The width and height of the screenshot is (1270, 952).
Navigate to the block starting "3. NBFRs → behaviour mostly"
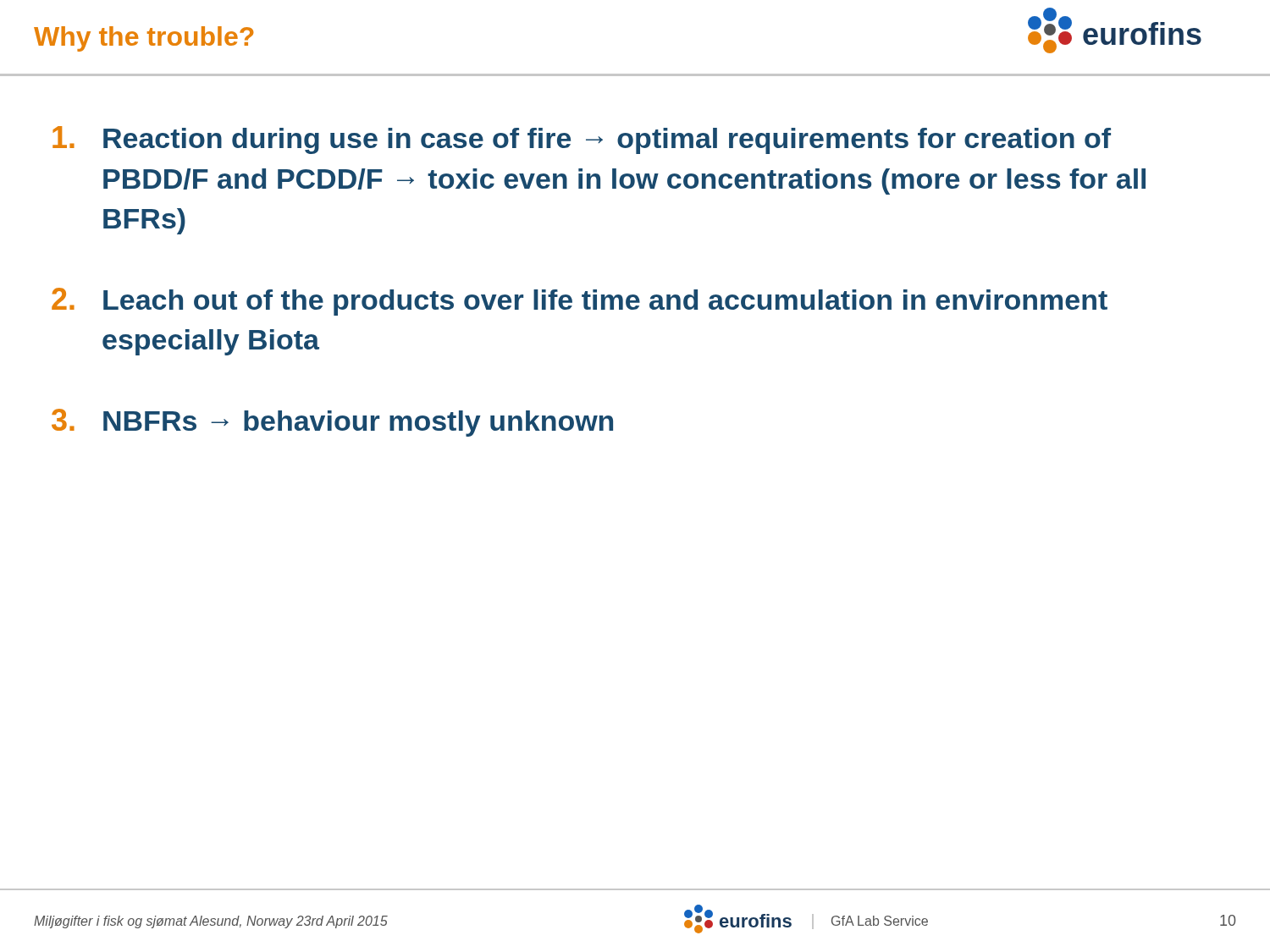(333, 421)
